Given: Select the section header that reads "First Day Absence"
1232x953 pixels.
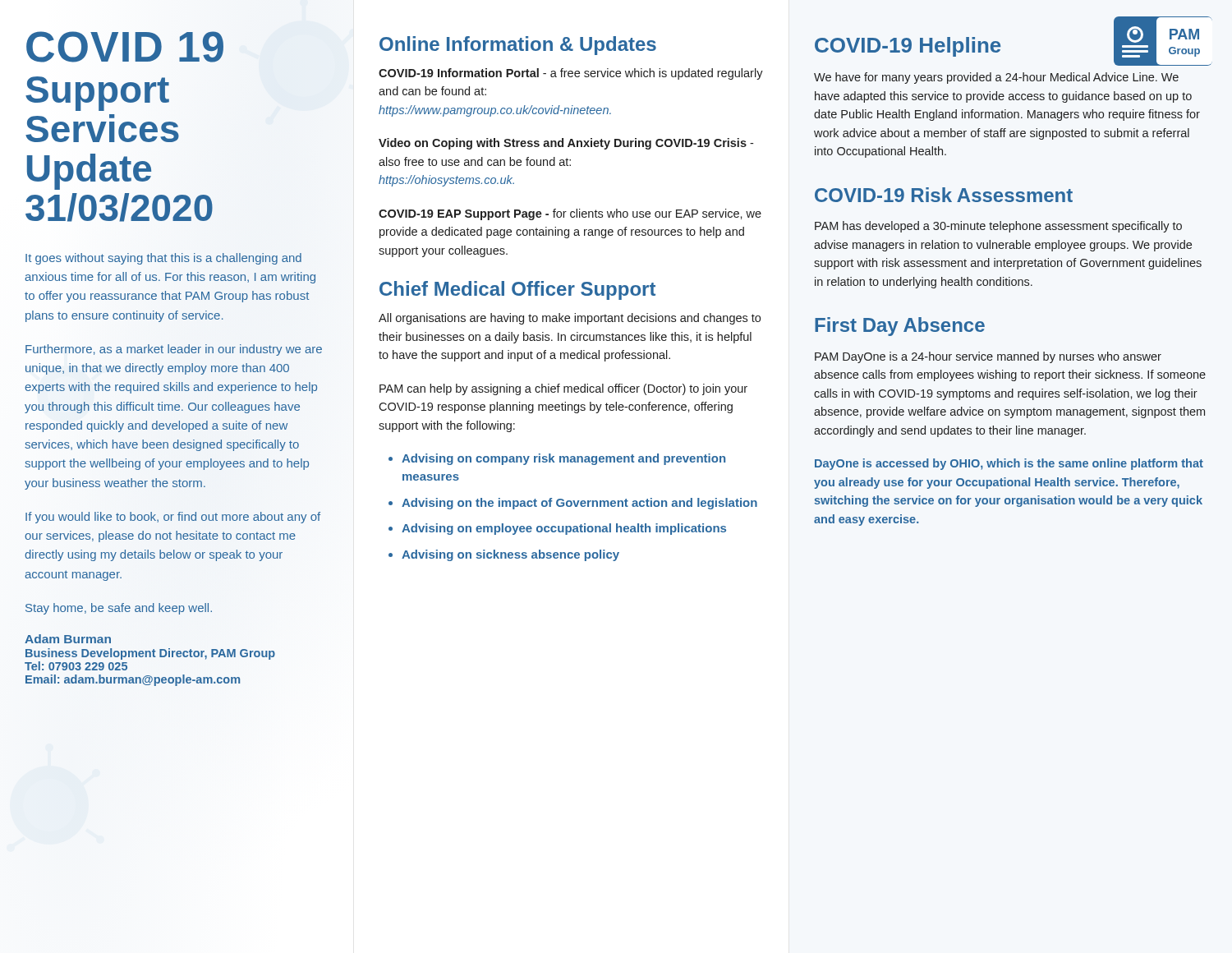Looking at the screenshot, I should (900, 325).
